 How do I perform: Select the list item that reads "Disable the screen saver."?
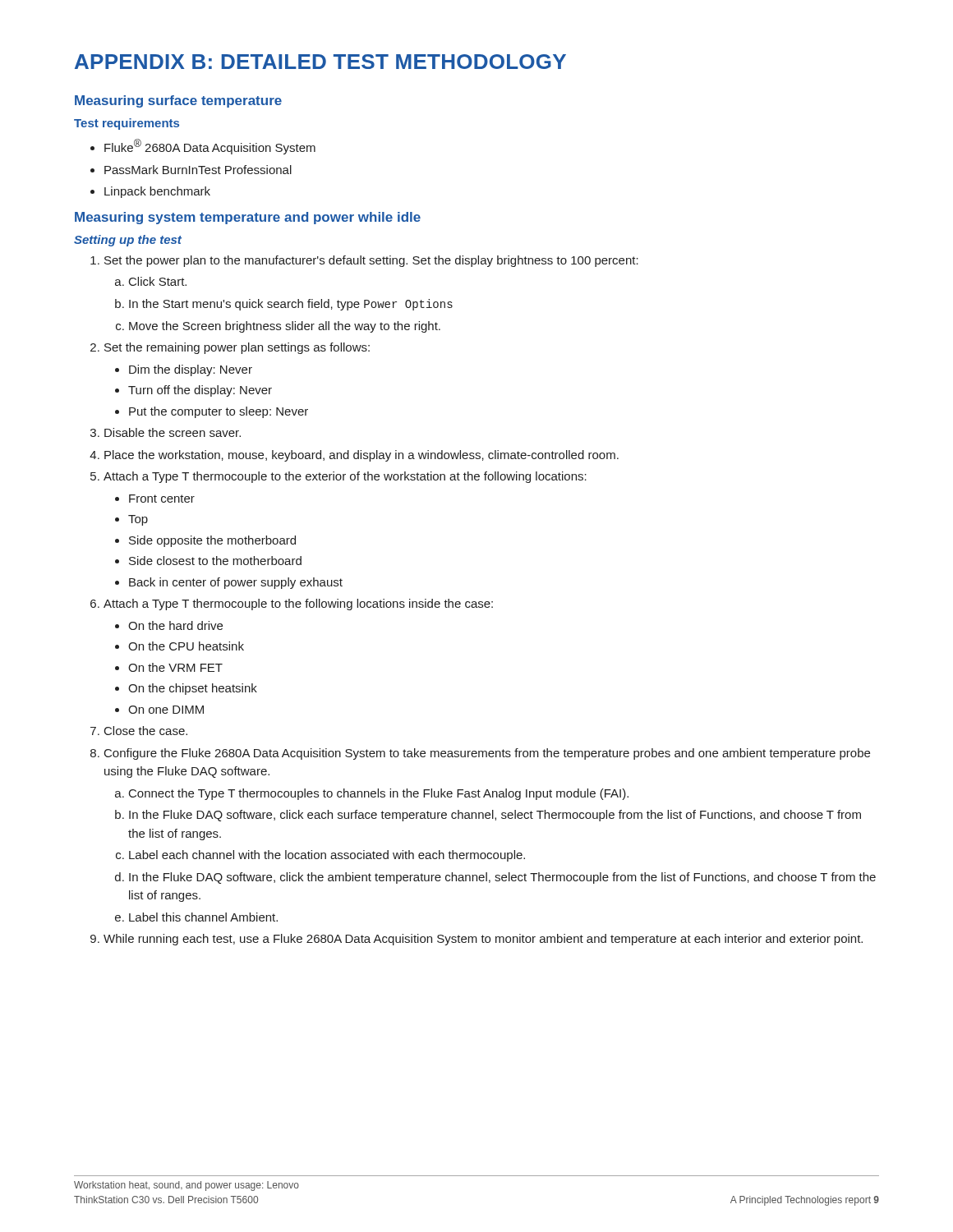(173, 432)
